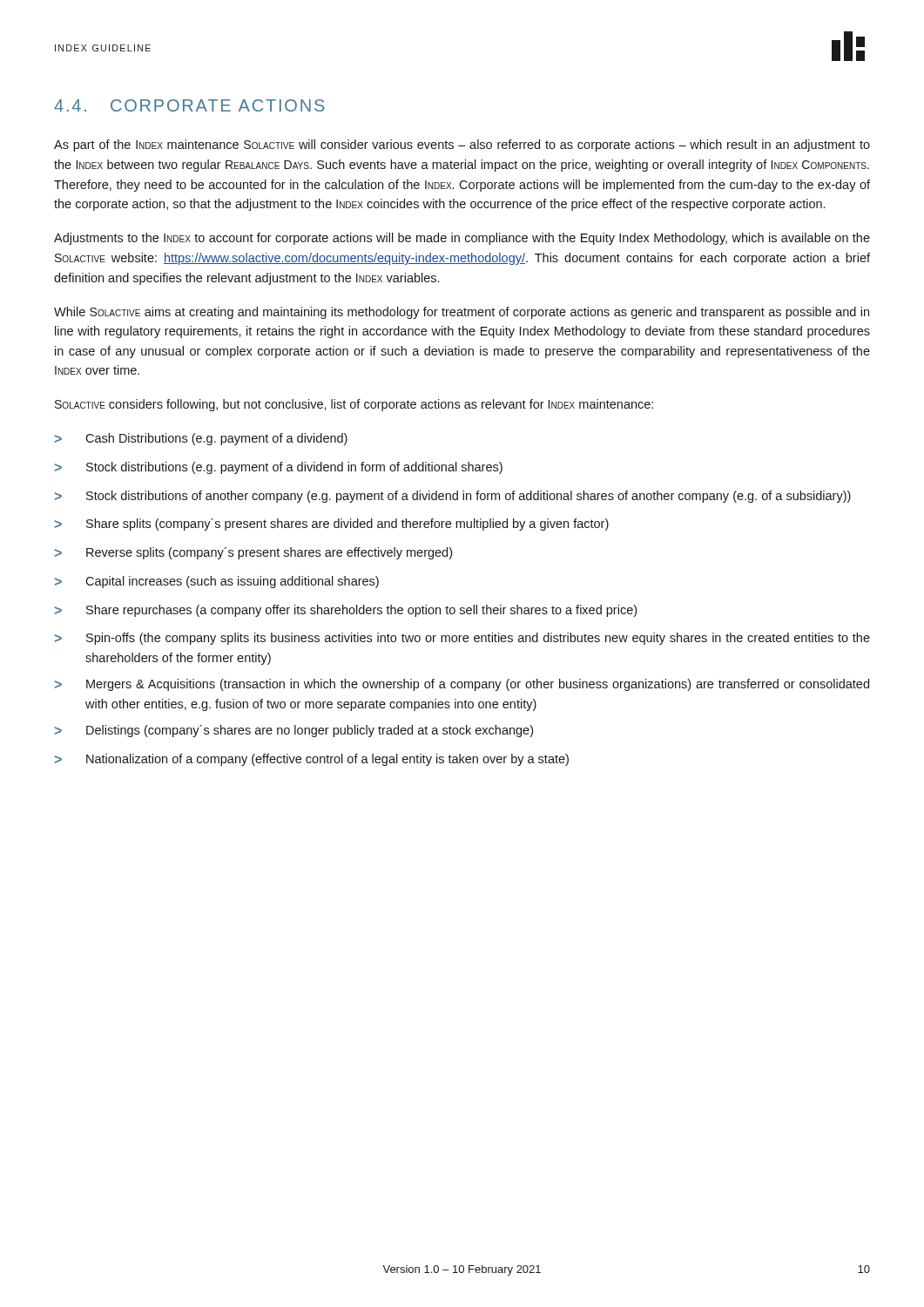Screen dimensions: 1307x924
Task: Find the text block starting "> Stock distributions of another"
Action: pyautogui.click(x=462, y=497)
